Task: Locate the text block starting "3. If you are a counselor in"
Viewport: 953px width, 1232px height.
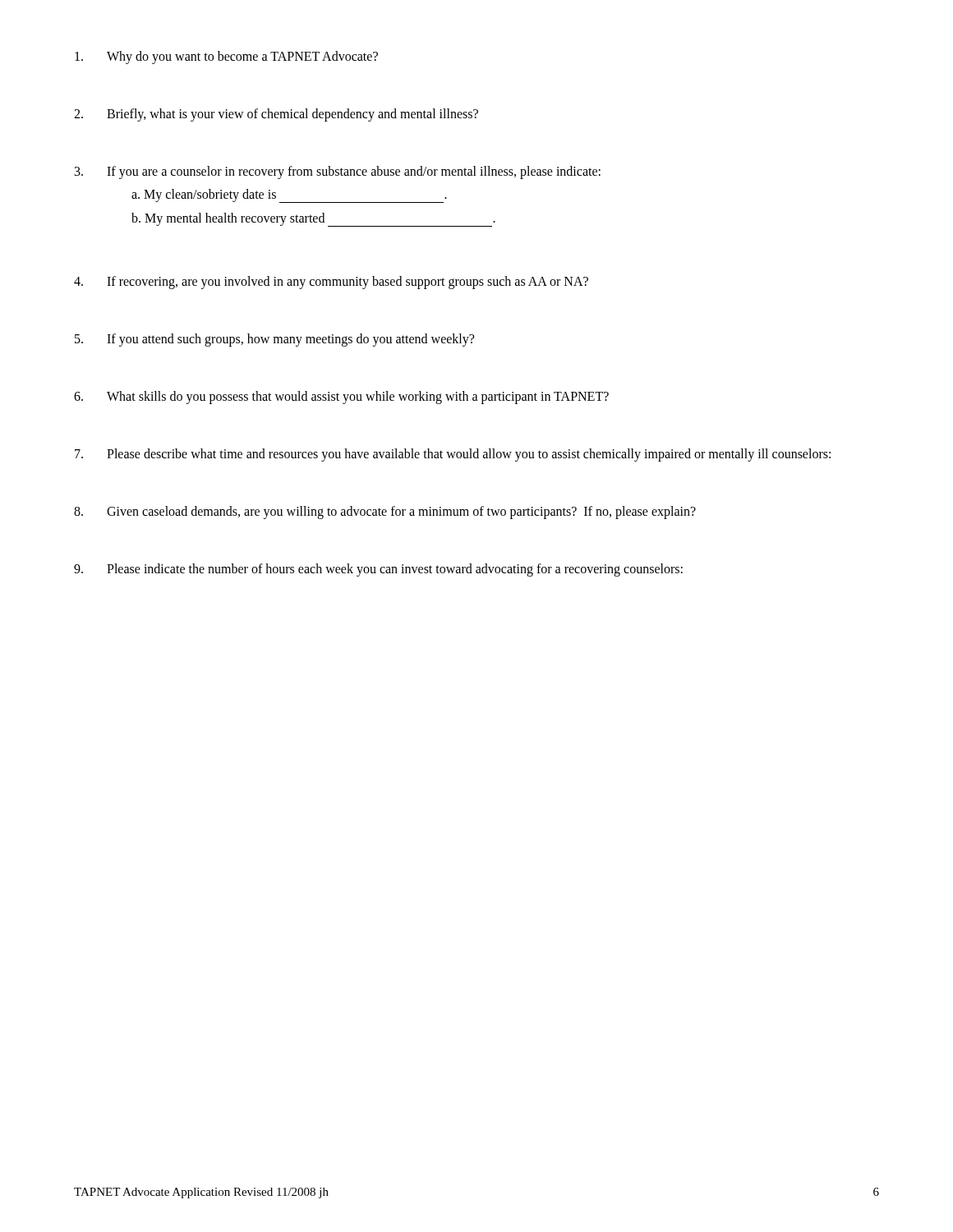Action: coord(338,172)
